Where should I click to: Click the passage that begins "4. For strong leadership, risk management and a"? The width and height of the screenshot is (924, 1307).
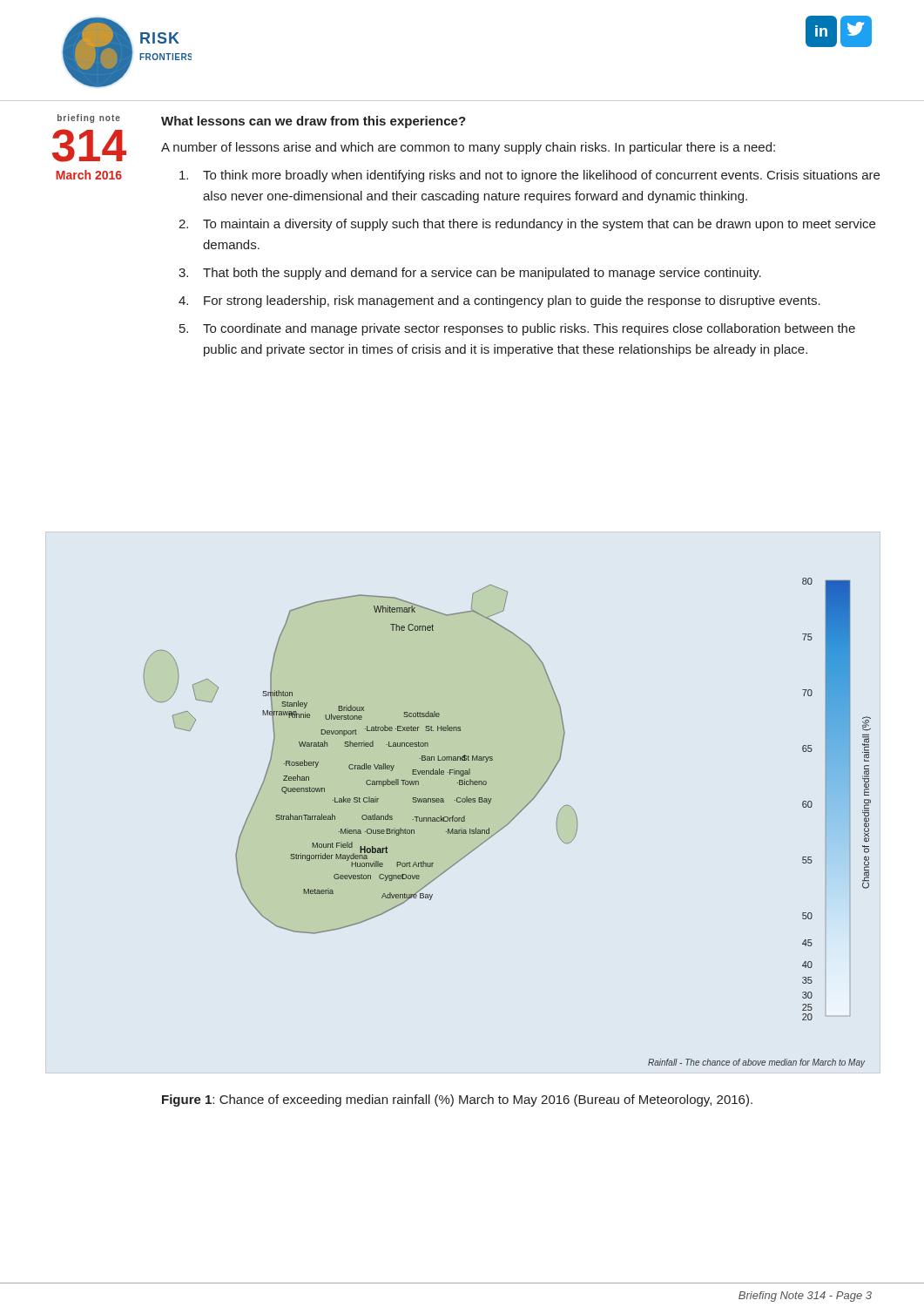[500, 301]
